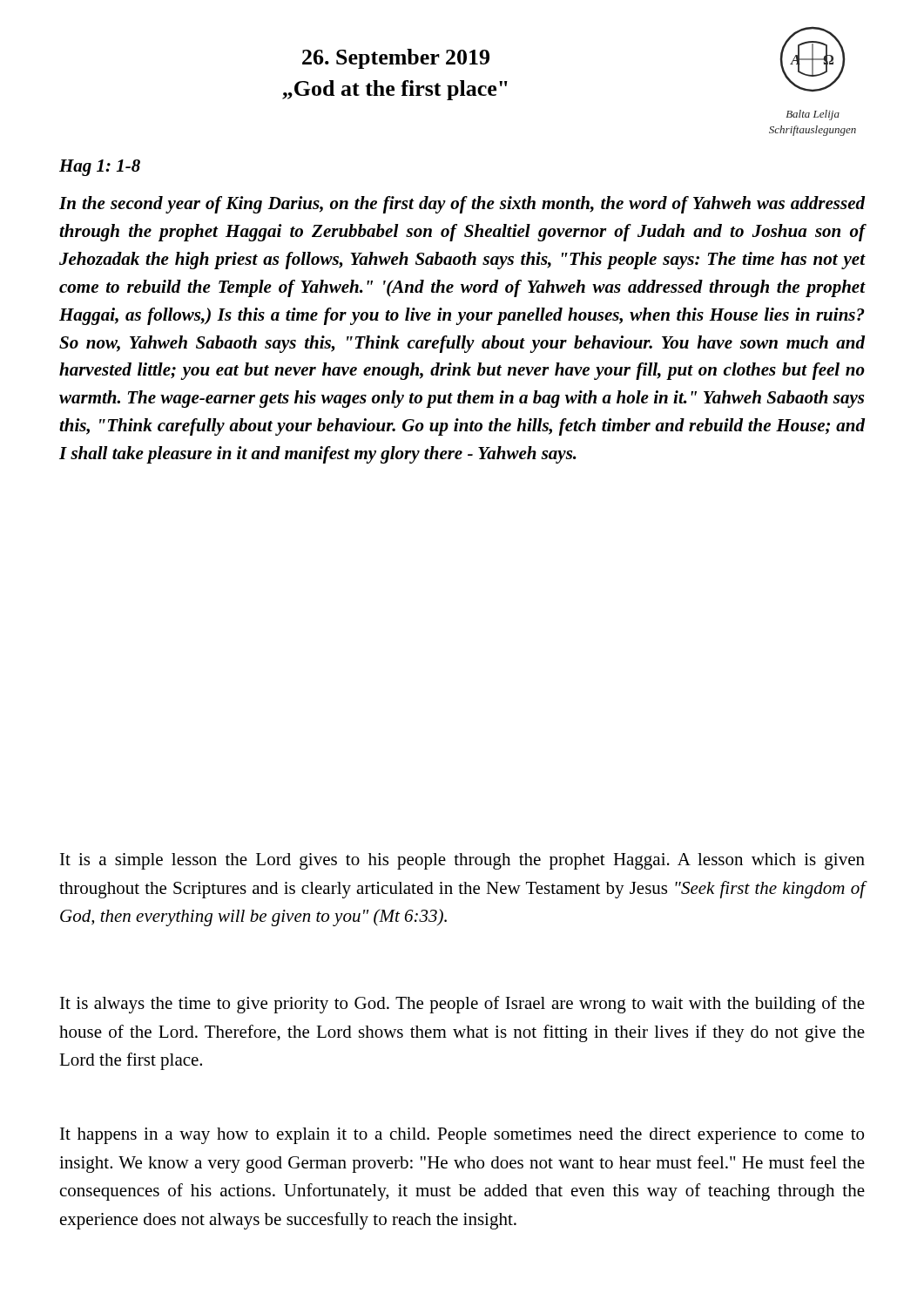
Task: Click on the text block starting "It is always"
Action: [462, 1031]
